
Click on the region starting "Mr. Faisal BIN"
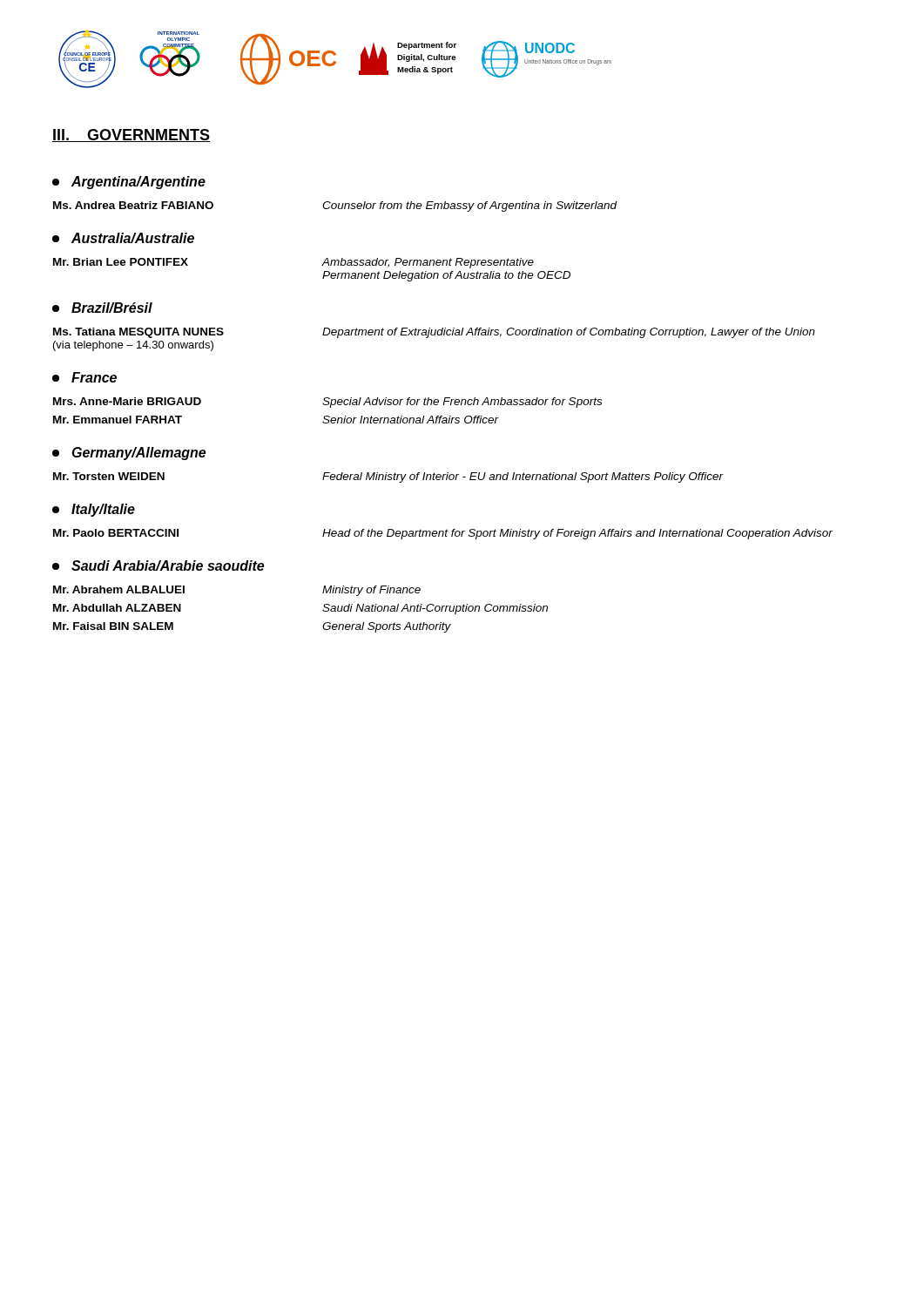pos(462,626)
